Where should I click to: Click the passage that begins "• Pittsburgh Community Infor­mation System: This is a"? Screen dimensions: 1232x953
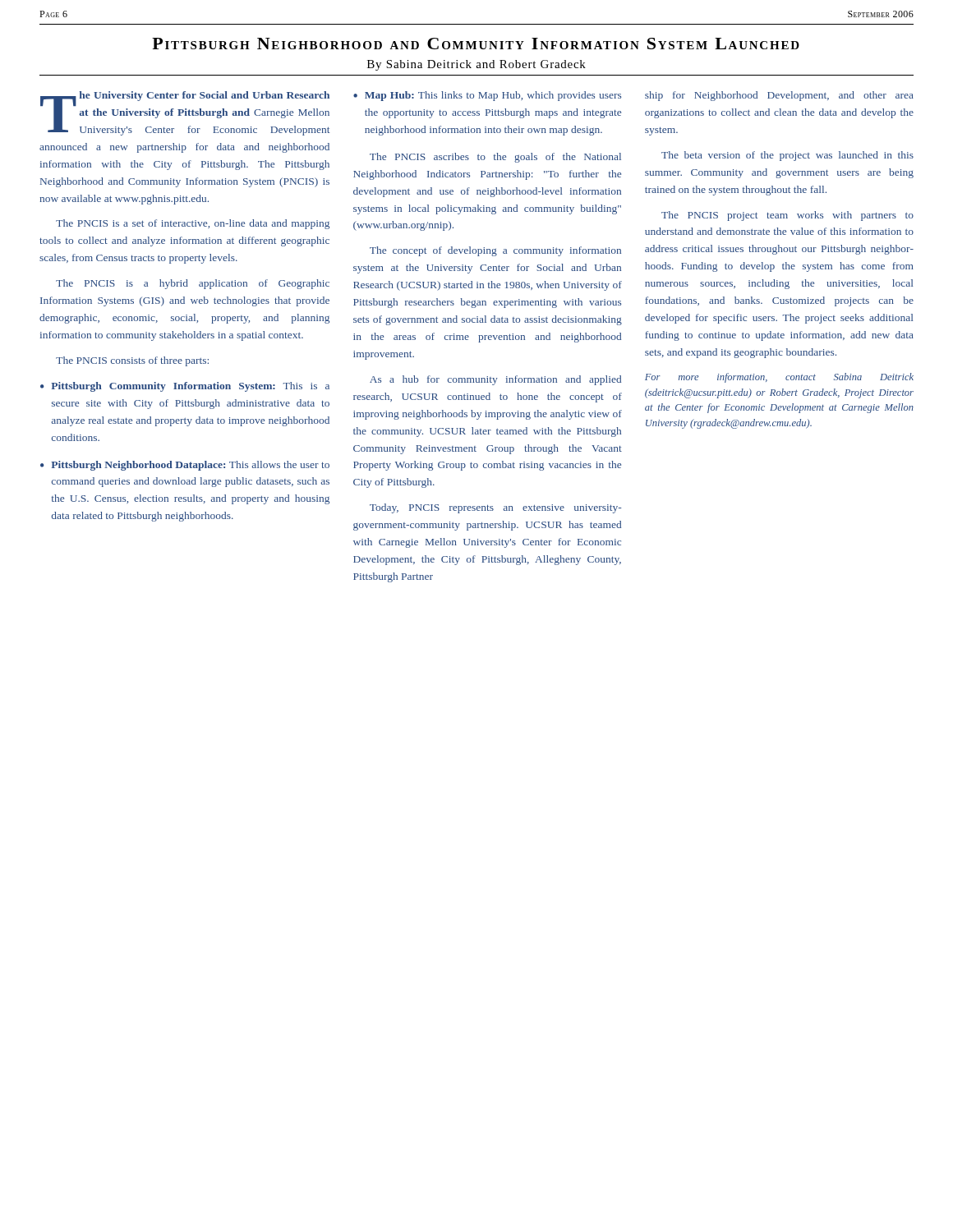[x=185, y=412]
